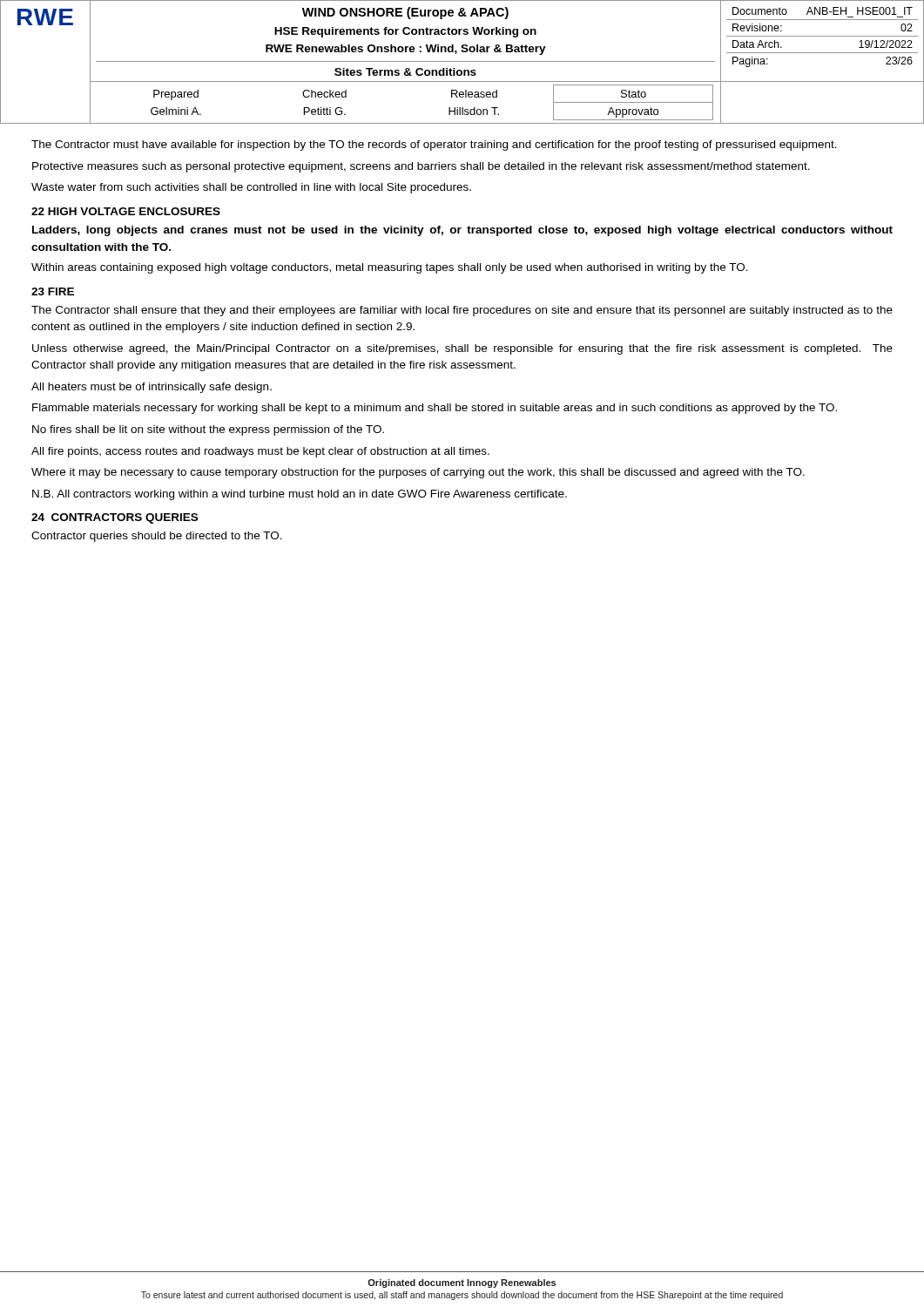Locate the block of text that opens with "Protective measures such as personal protective equipment, screens"
924x1307 pixels.
pyautogui.click(x=421, y=166)
